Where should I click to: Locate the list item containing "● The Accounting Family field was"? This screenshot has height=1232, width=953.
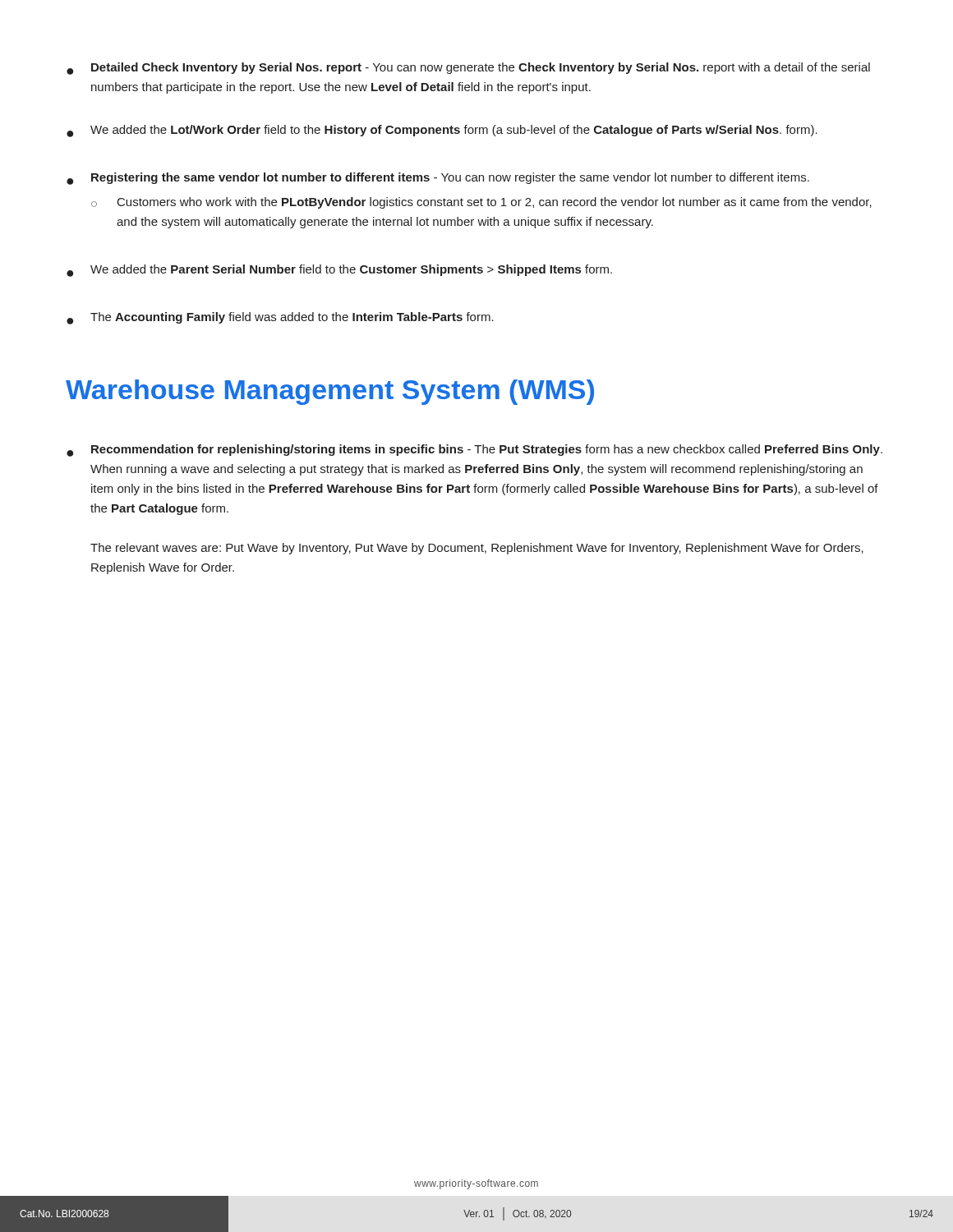[x=476, y=319]
